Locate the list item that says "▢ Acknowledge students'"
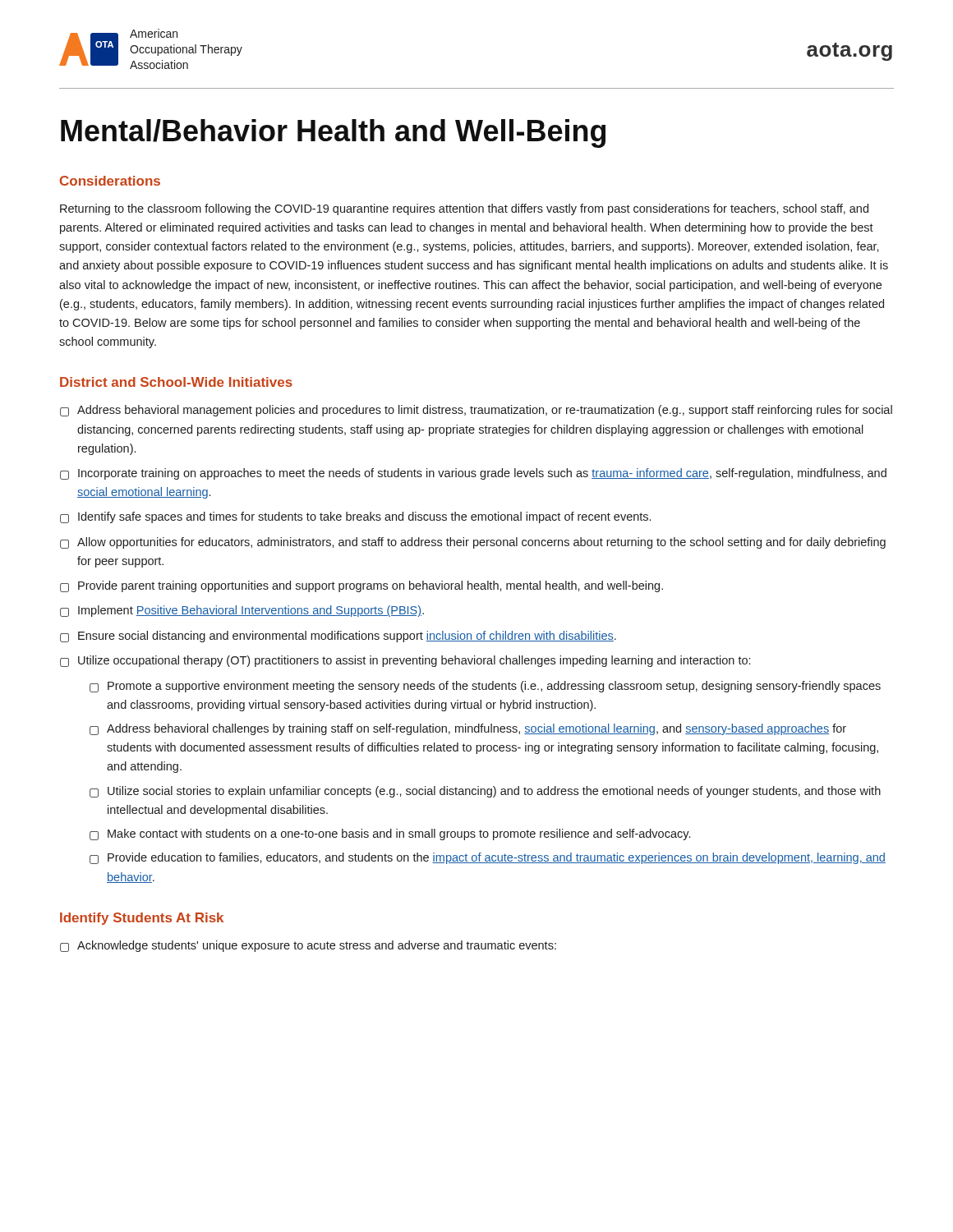 pyautogui.click(x=476, y=946)
